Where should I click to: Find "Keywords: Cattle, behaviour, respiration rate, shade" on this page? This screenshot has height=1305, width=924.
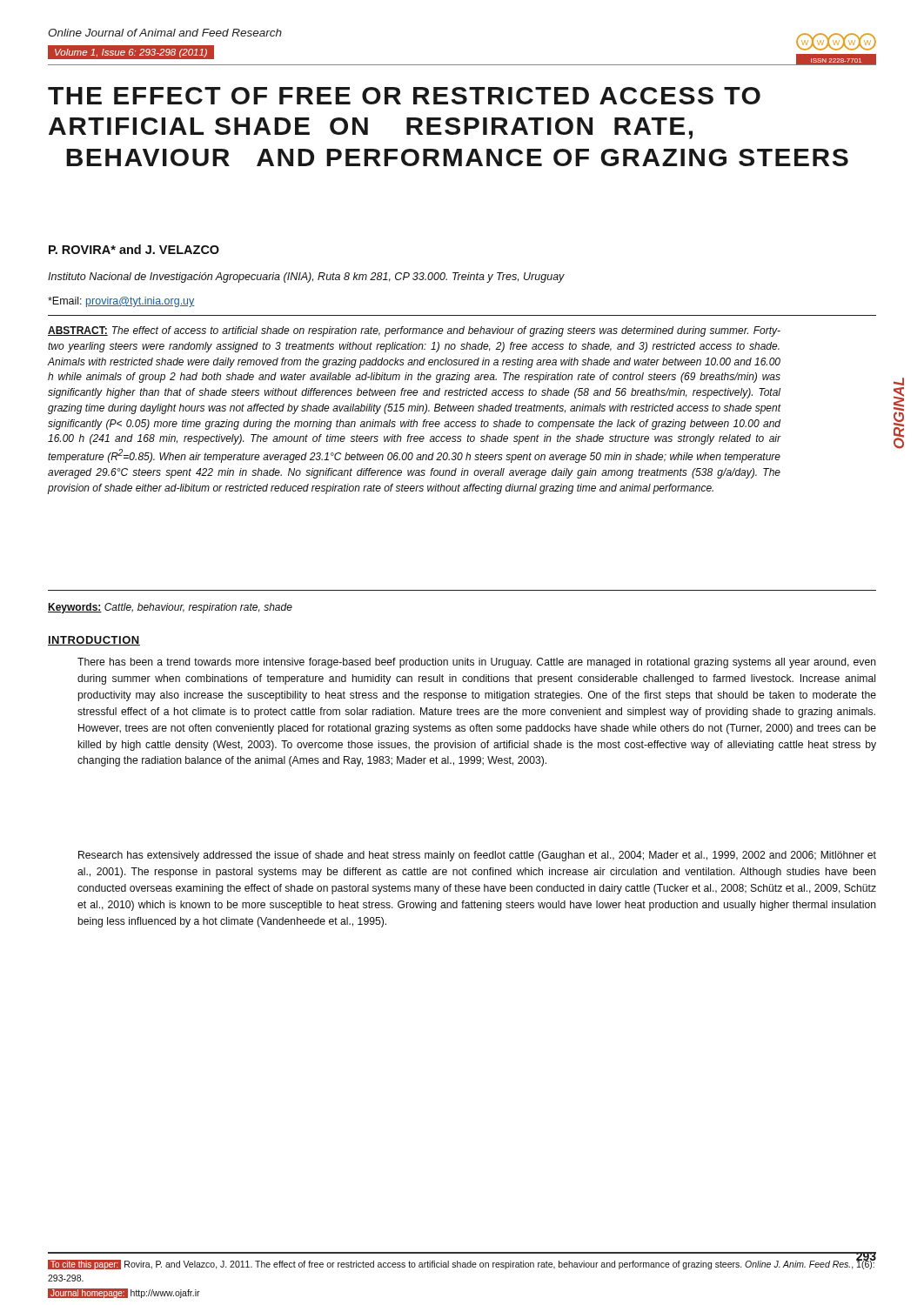[x=170, y=607]
